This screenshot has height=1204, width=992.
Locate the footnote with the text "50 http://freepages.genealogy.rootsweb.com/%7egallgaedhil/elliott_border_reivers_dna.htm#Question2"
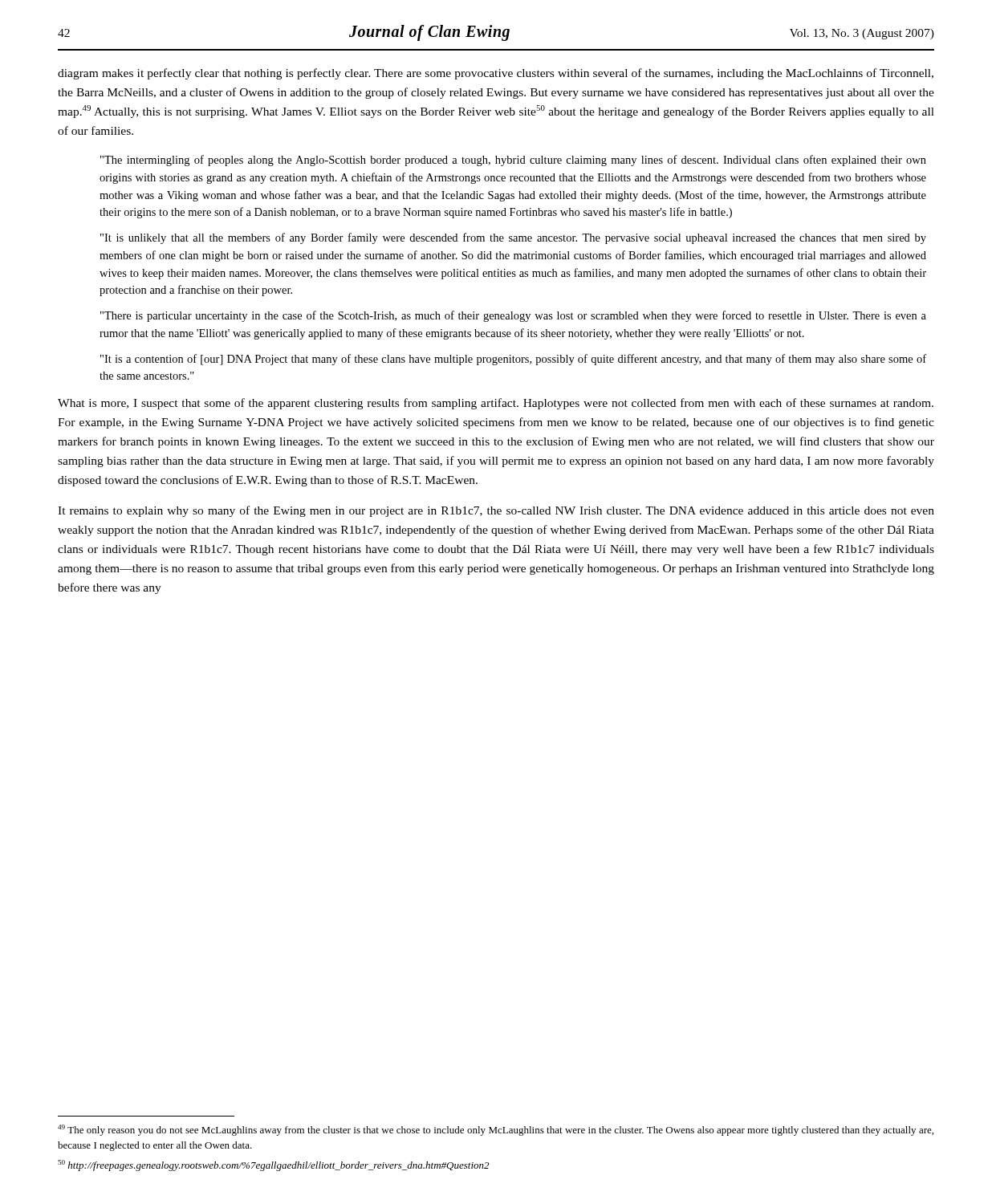pos(496,1166)
